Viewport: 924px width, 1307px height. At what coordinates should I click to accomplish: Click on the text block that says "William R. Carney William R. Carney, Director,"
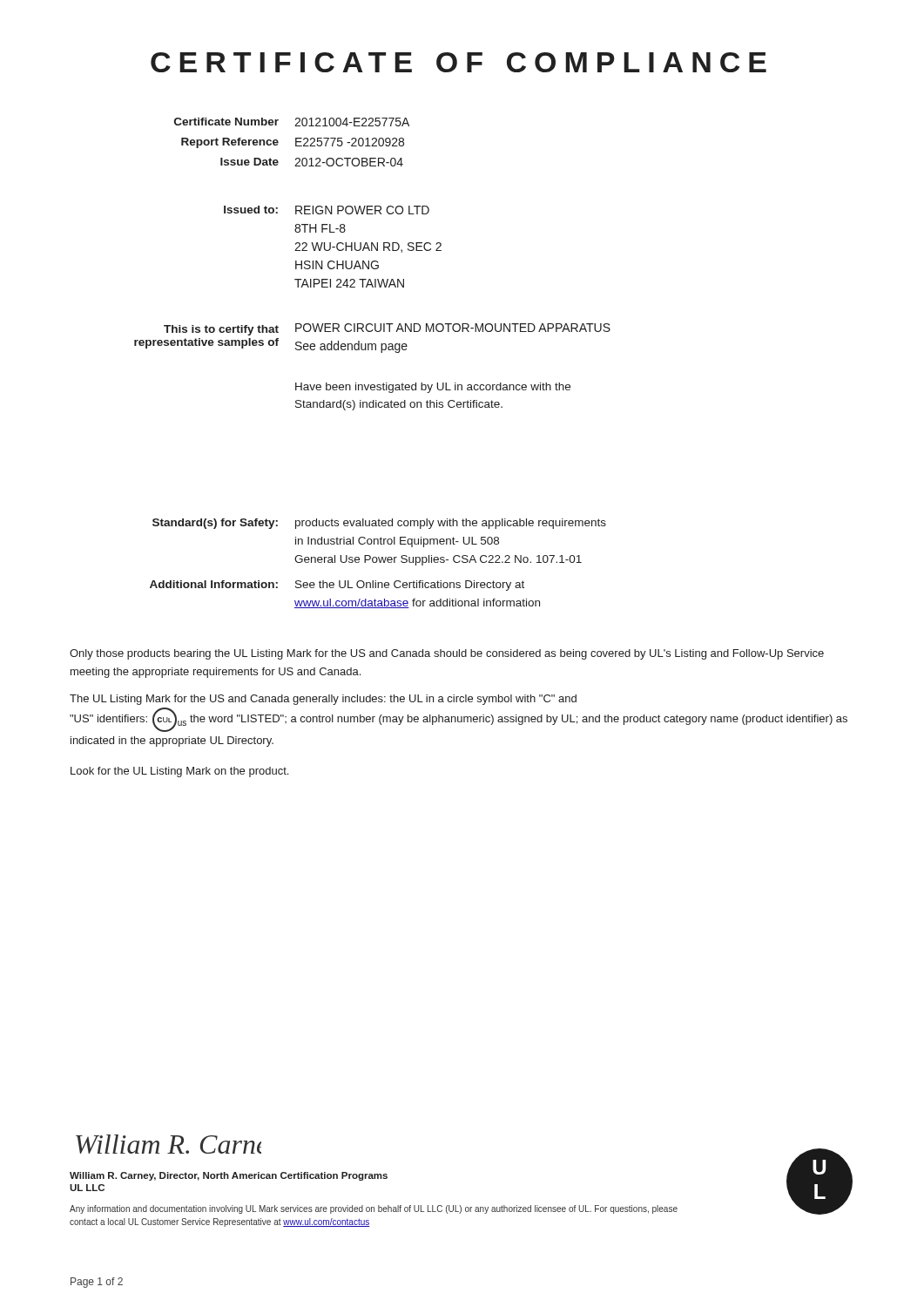tap(336, 1174)
